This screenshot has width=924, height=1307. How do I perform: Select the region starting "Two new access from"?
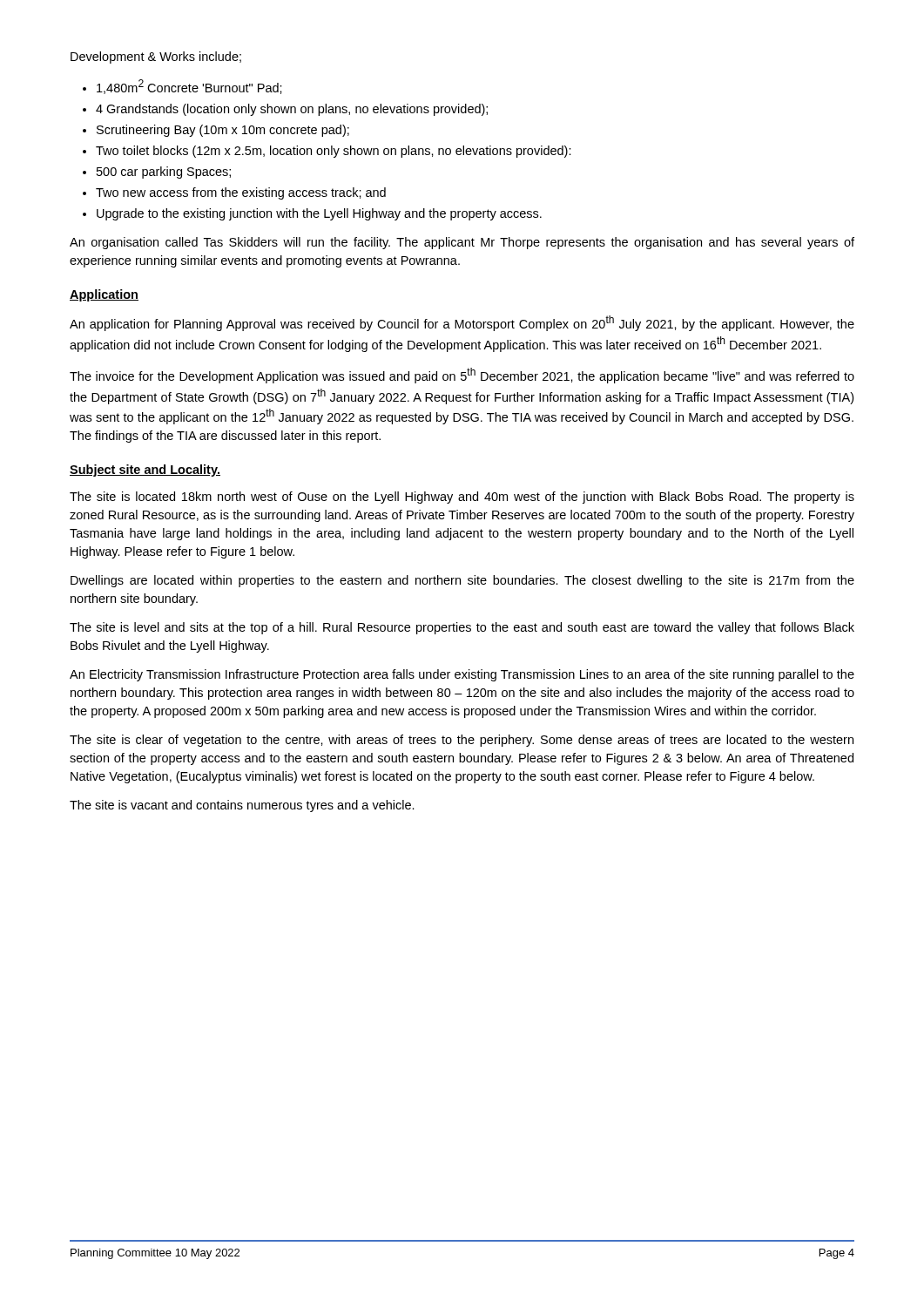(x=241, y=193)
